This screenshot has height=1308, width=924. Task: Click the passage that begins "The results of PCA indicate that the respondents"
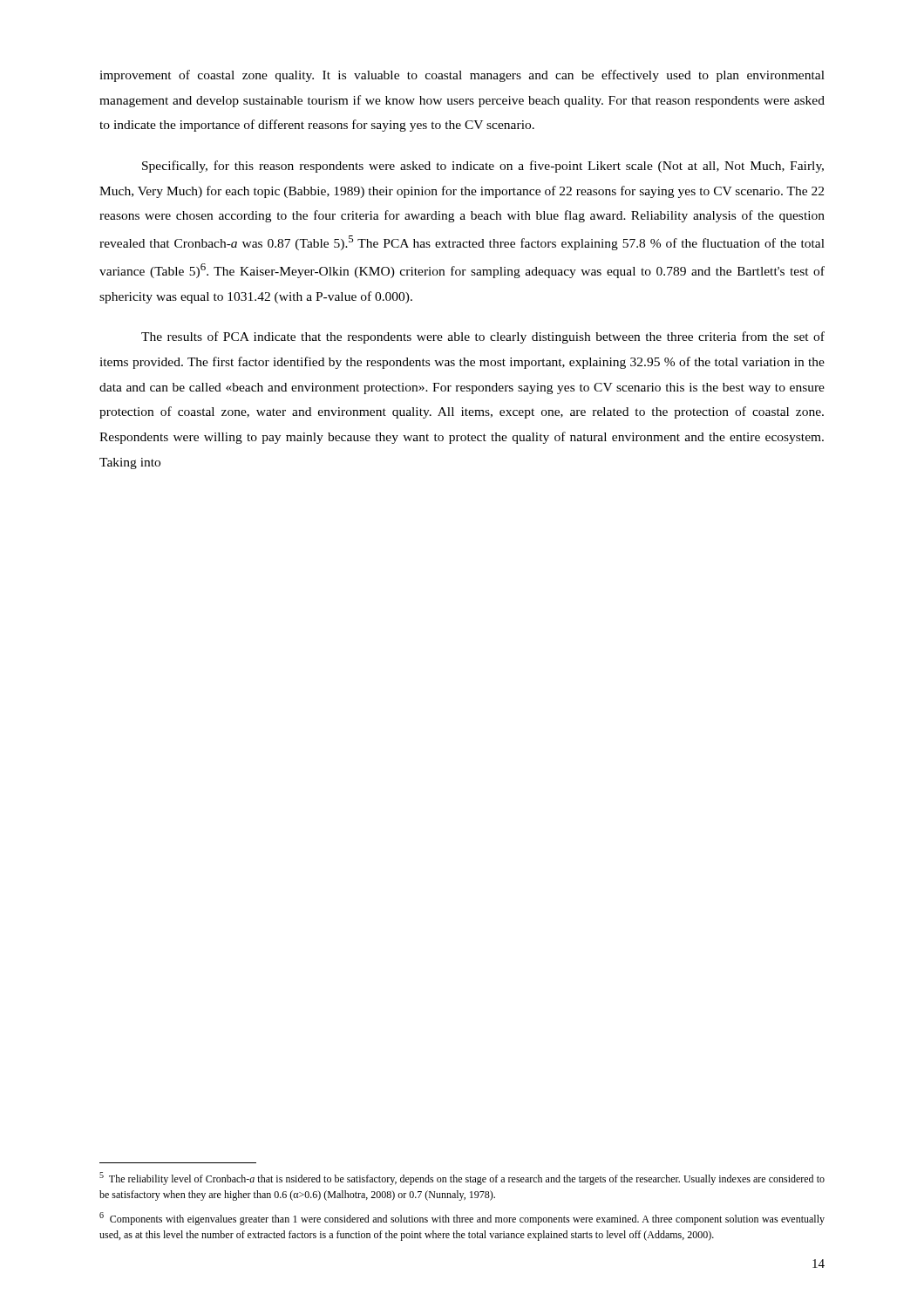(462, 400)
